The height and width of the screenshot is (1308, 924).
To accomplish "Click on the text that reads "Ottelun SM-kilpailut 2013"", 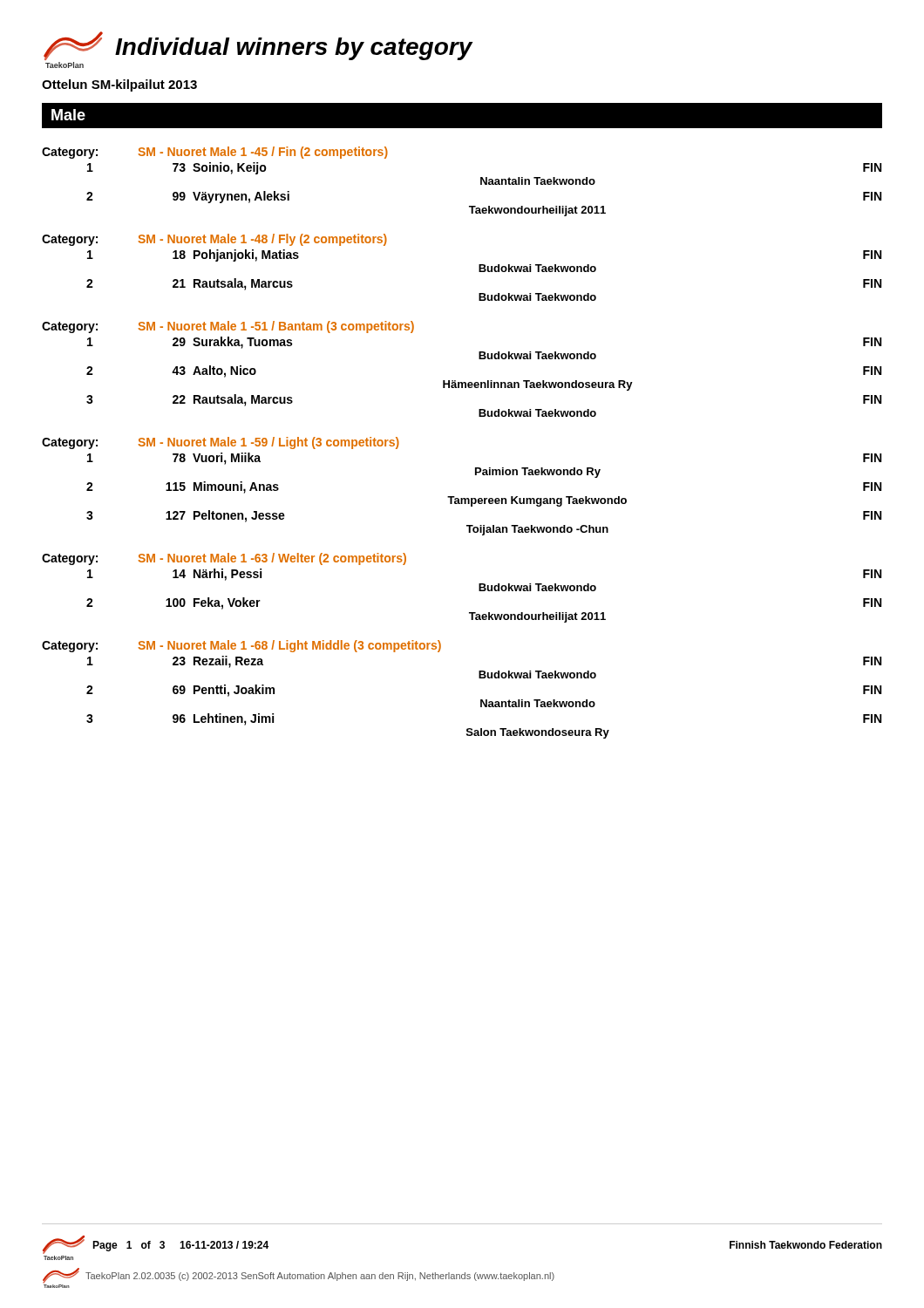I will pyautogui.click(x=120, y=84).
